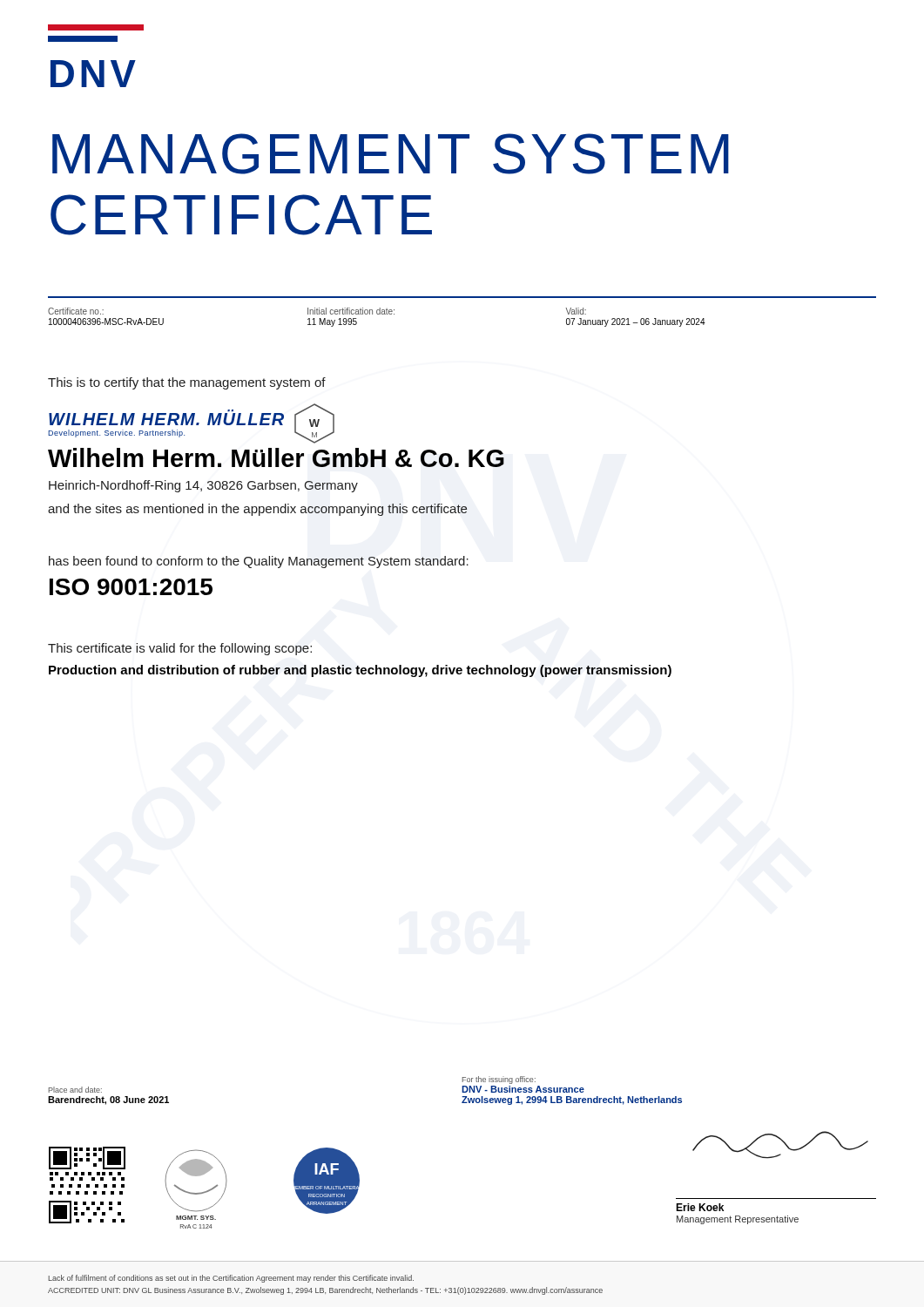Find "Heinrich-Nordhoff-Ring 14, 30826 Garbsen, Germany" on this page
Screen dimensions: 1307x924
coord(203,485)
